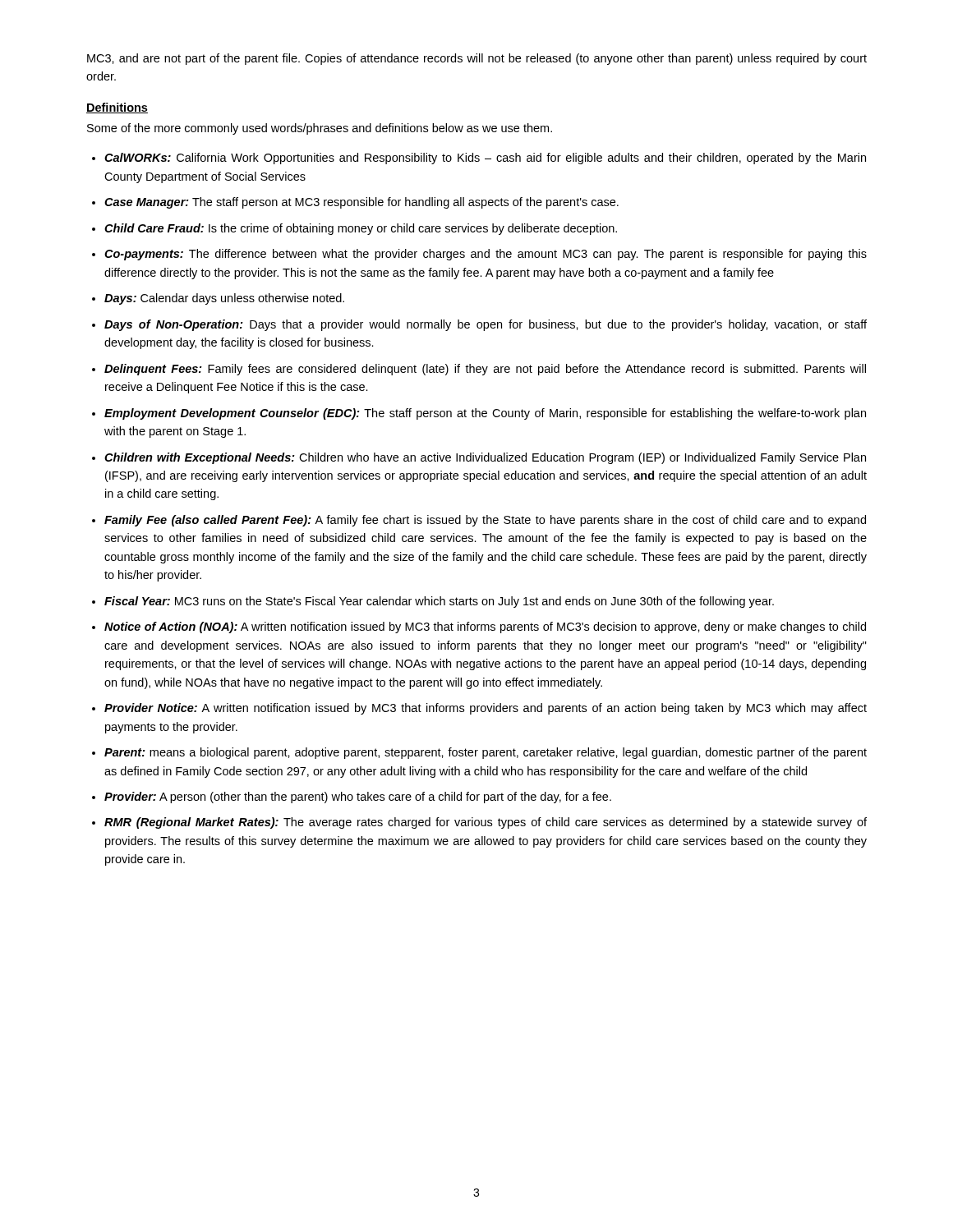Locate the block starting "Child Care Fraud: Is the crime"
This screenshot has height=1232, width=953.
361,228
